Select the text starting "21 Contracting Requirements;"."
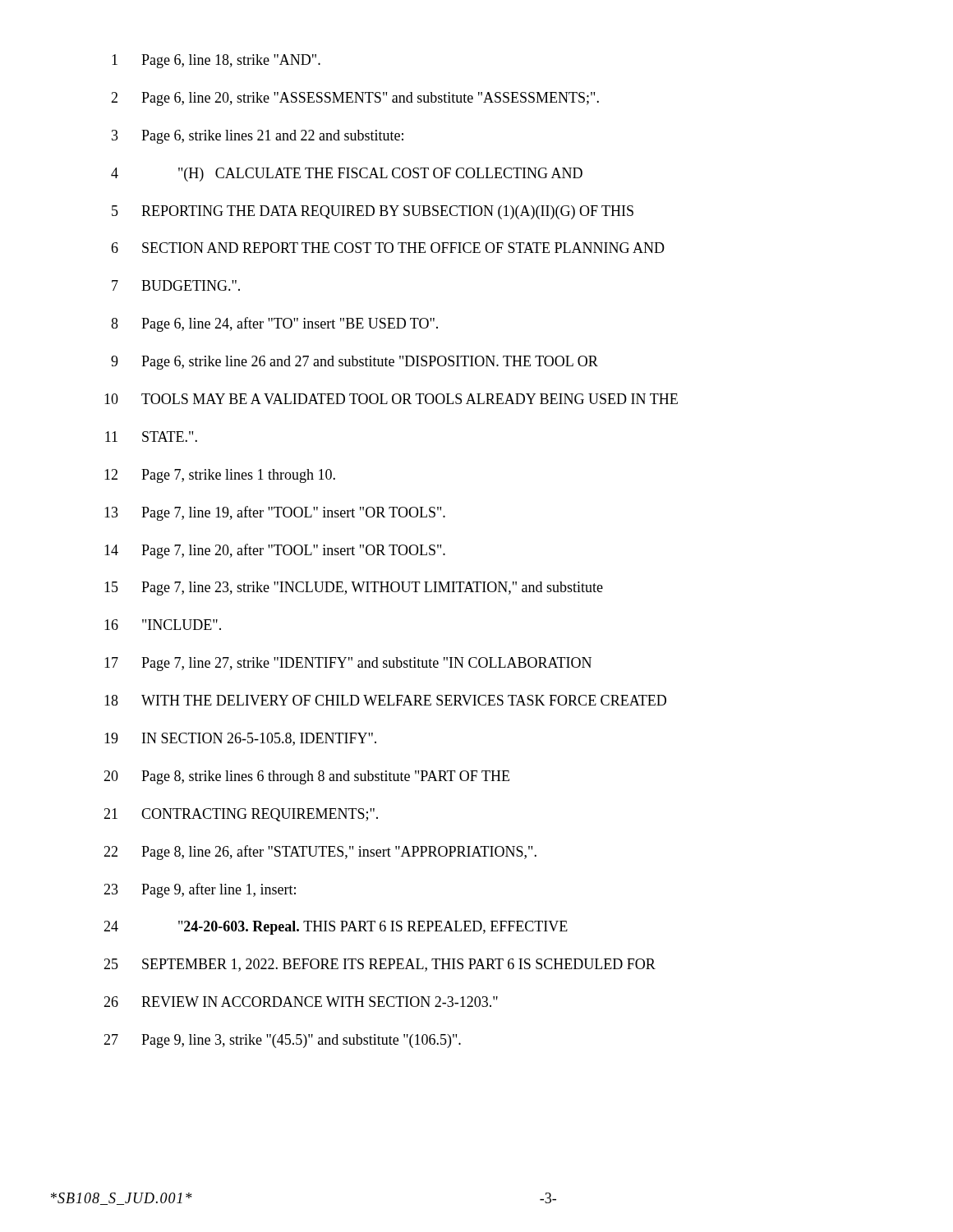The image size is (953, 1232). click(241, 815)
